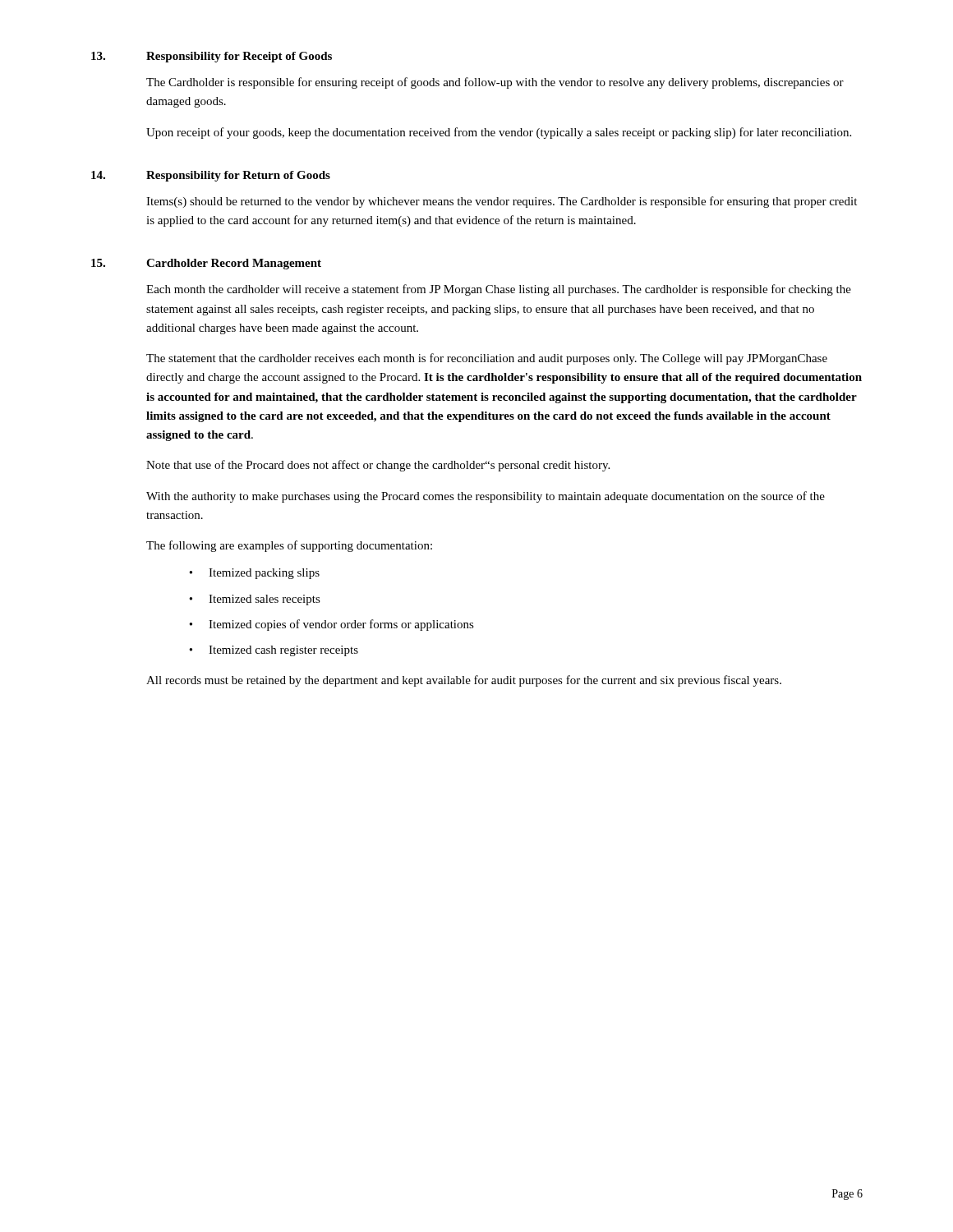The height and width of the screenshot is (1232, 953).
Task: Select the text block containing "All records must be retained by"
Action: coord(464,680)
